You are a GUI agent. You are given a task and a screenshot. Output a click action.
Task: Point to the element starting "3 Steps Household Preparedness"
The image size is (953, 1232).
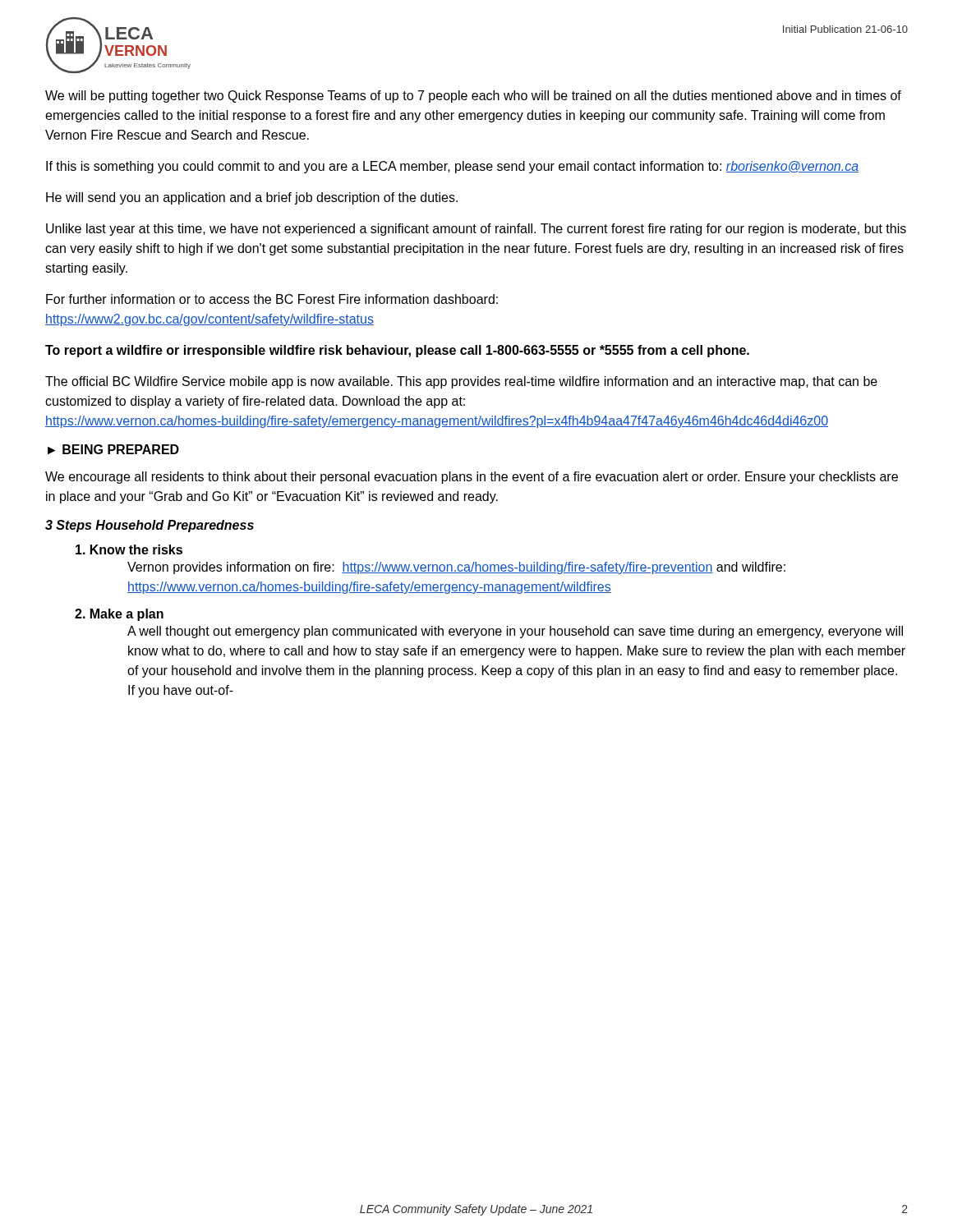(150, 525)
